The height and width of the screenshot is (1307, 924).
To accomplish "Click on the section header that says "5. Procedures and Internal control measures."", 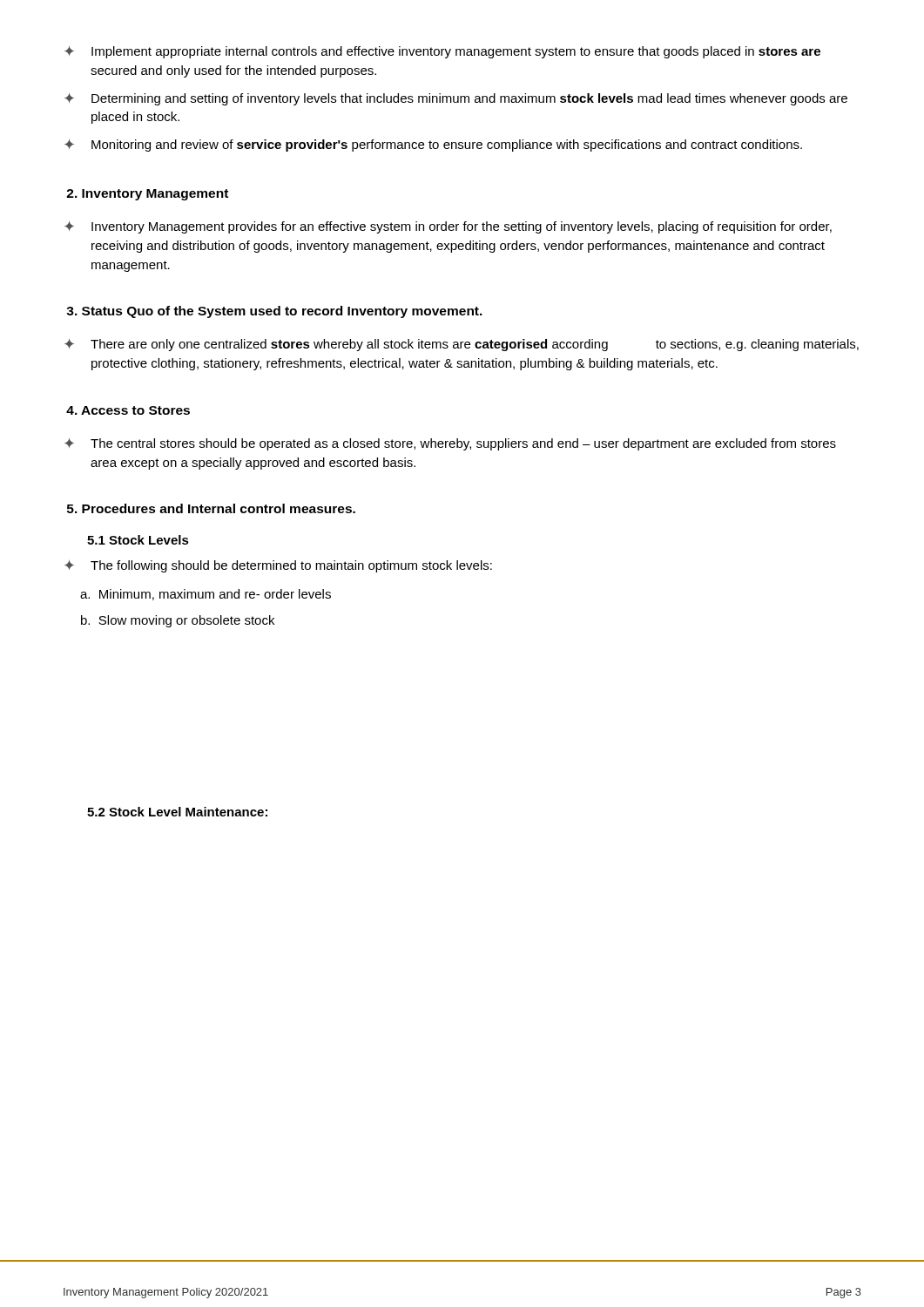I will pos(209,509).
